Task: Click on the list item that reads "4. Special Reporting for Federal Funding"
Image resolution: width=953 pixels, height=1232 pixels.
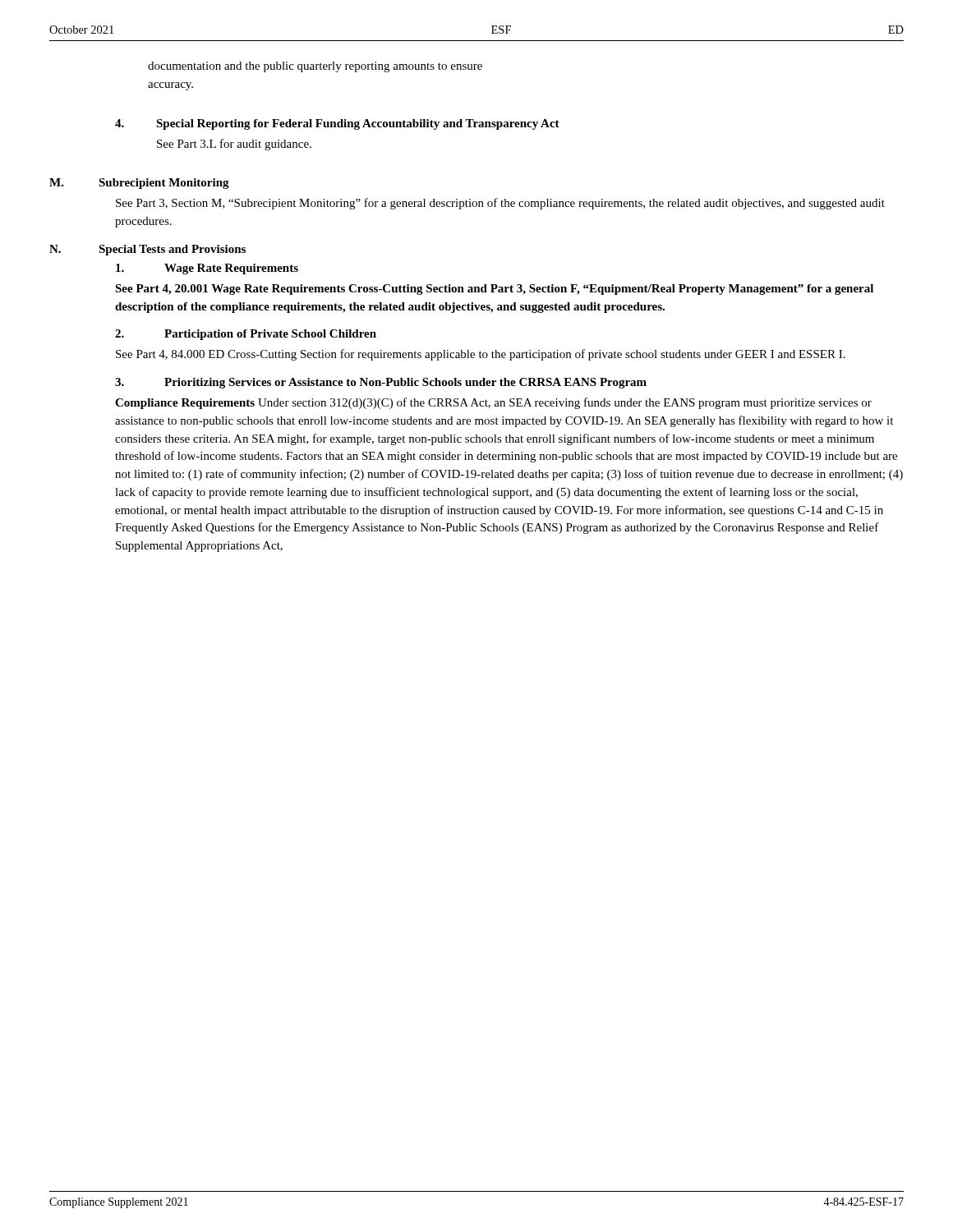Action: [x=337, y=123]
